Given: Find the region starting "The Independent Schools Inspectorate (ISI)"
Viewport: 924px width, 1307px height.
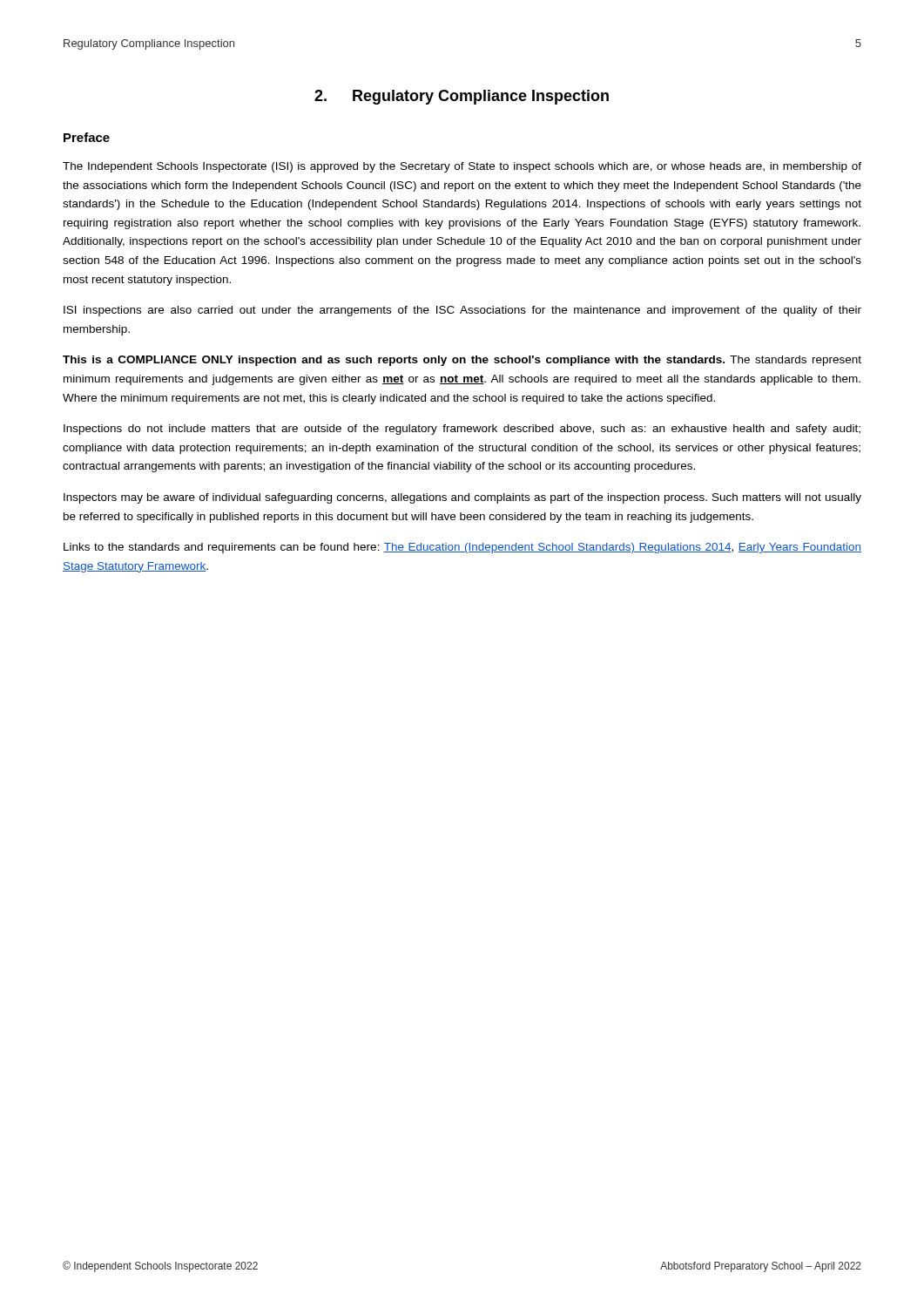Looking at the screenshot, I should (462, 222).
